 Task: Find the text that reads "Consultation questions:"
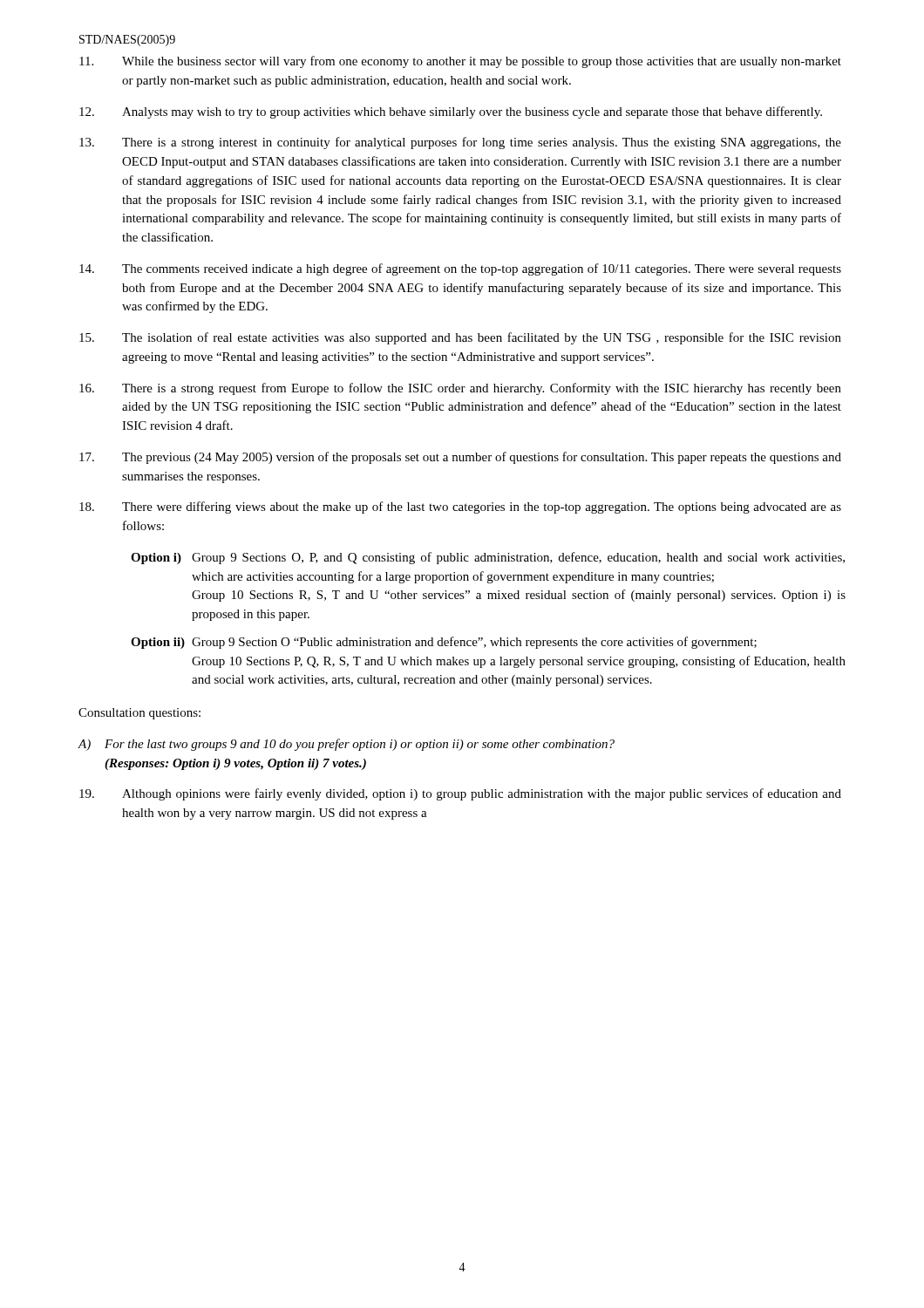pos(140,712)
